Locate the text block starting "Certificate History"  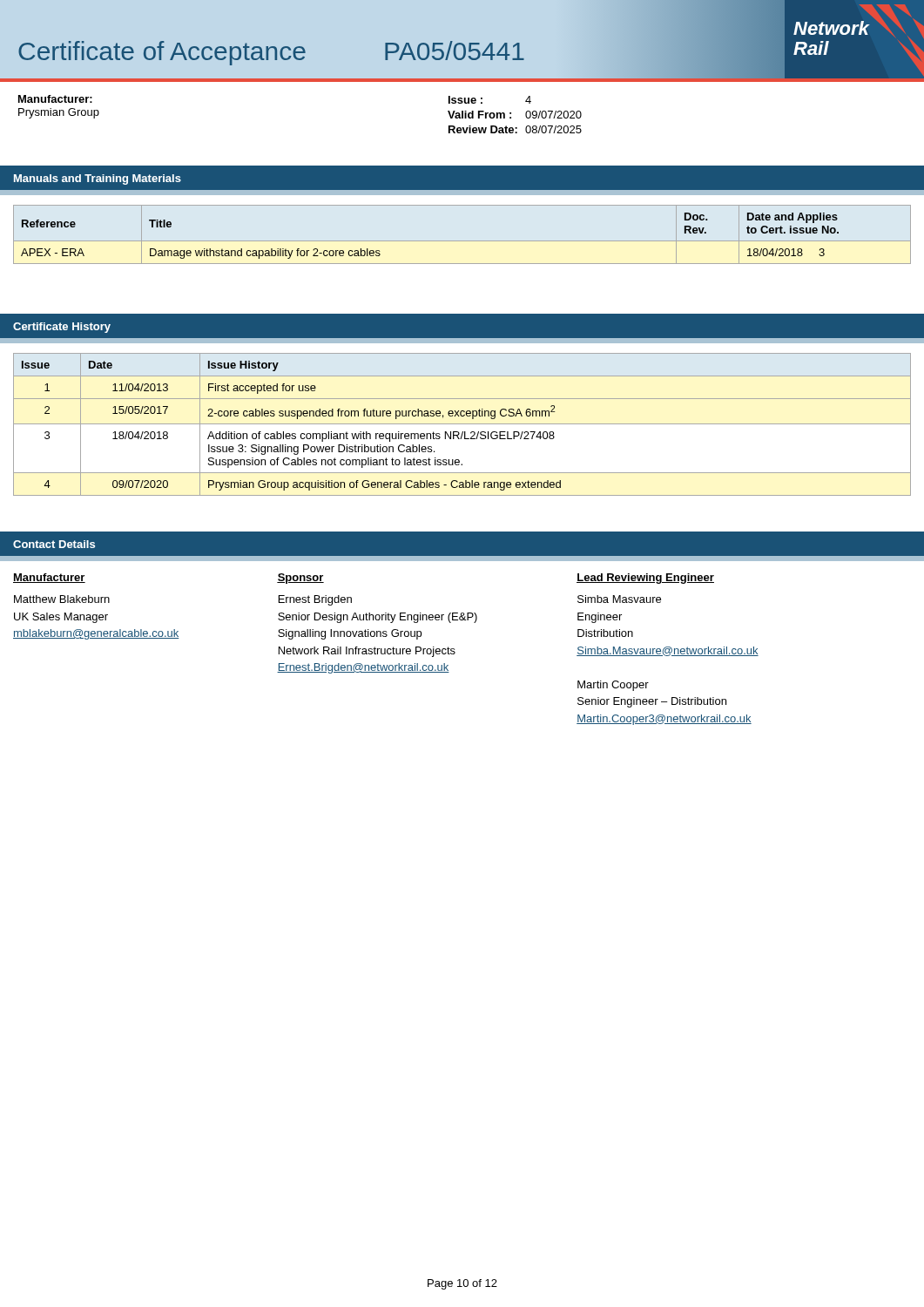coord(62,326)
